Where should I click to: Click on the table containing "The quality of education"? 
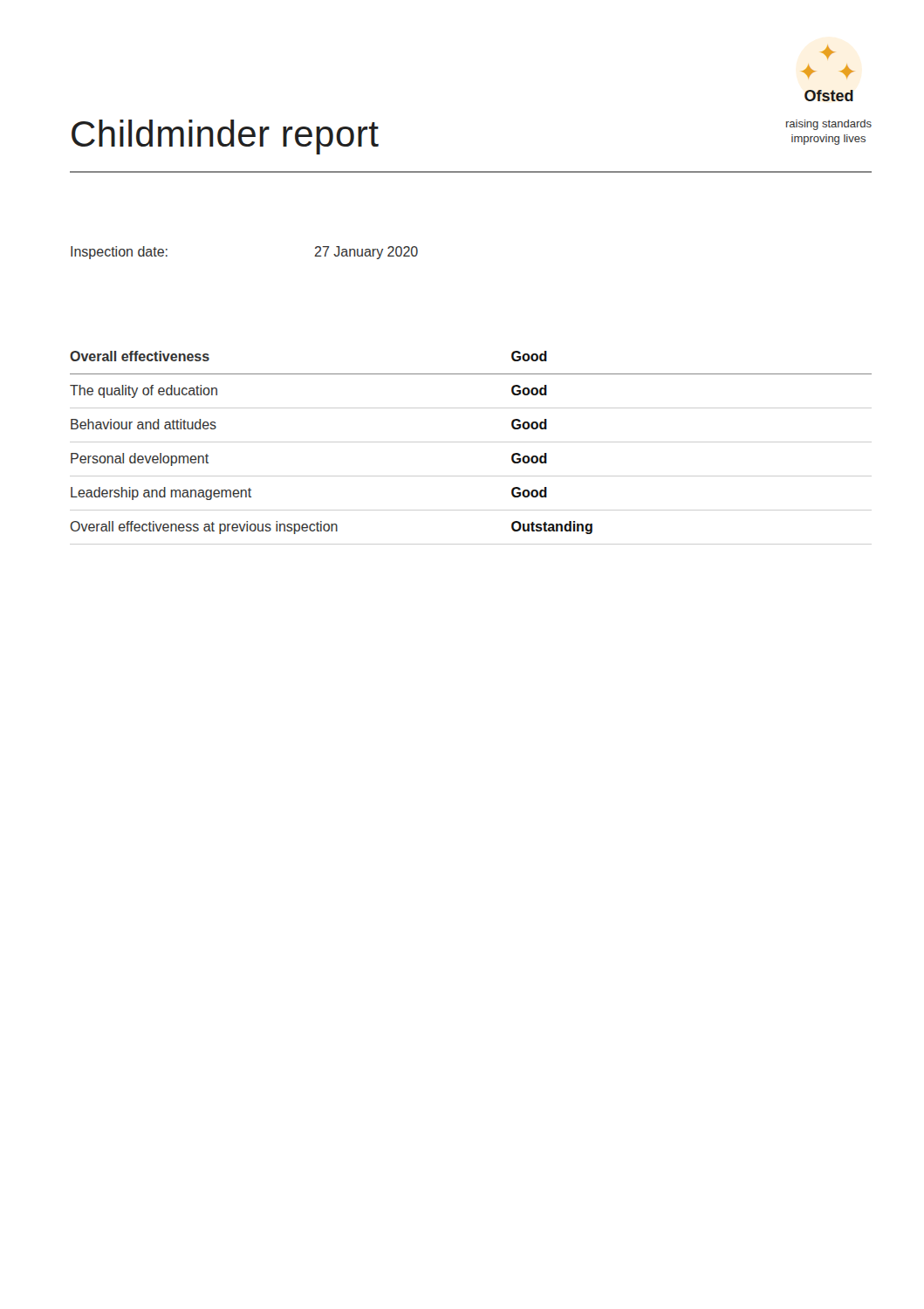tap(471, 442)
